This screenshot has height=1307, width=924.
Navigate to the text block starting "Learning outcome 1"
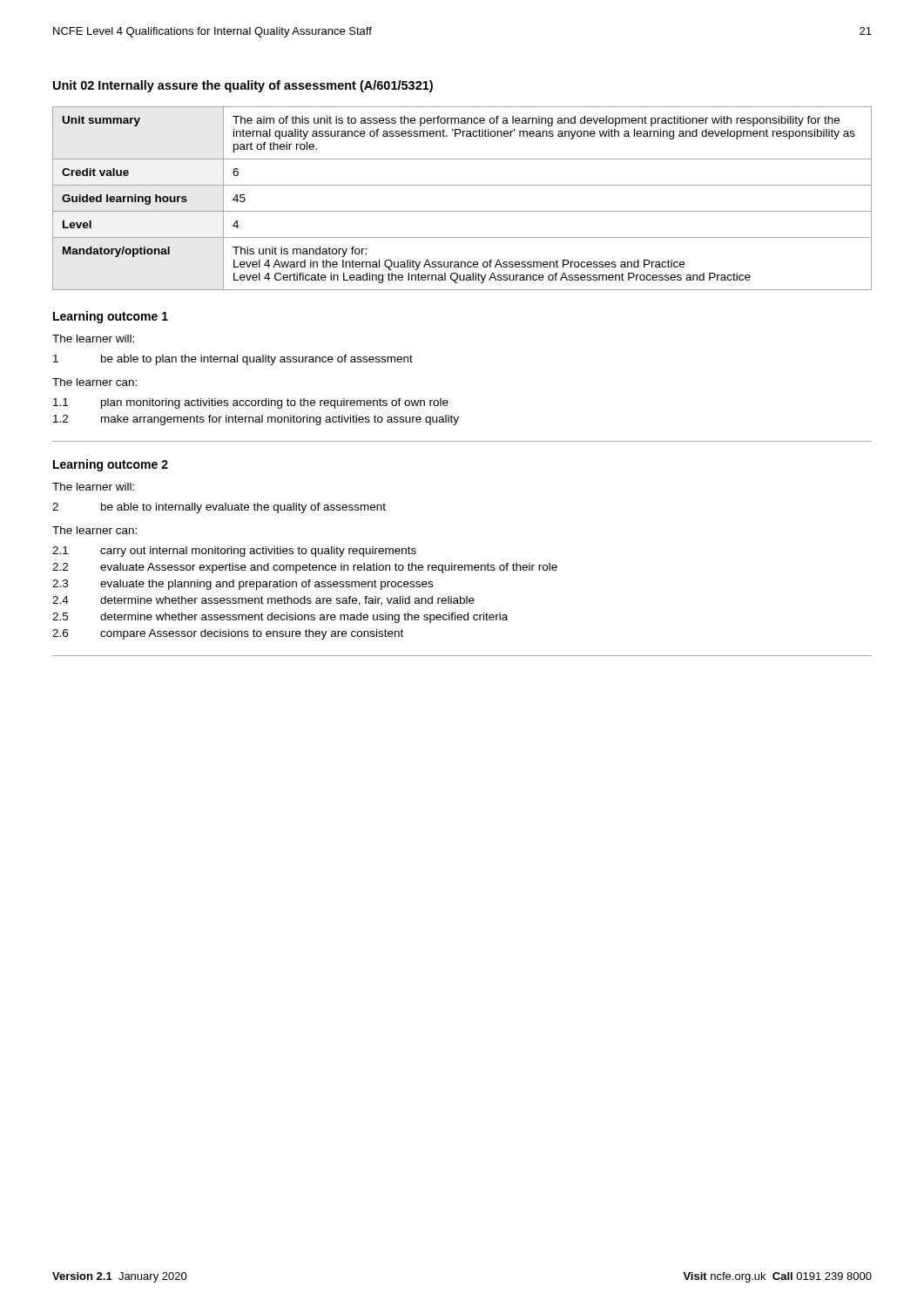pyautogui.click(x=110, y=316)
